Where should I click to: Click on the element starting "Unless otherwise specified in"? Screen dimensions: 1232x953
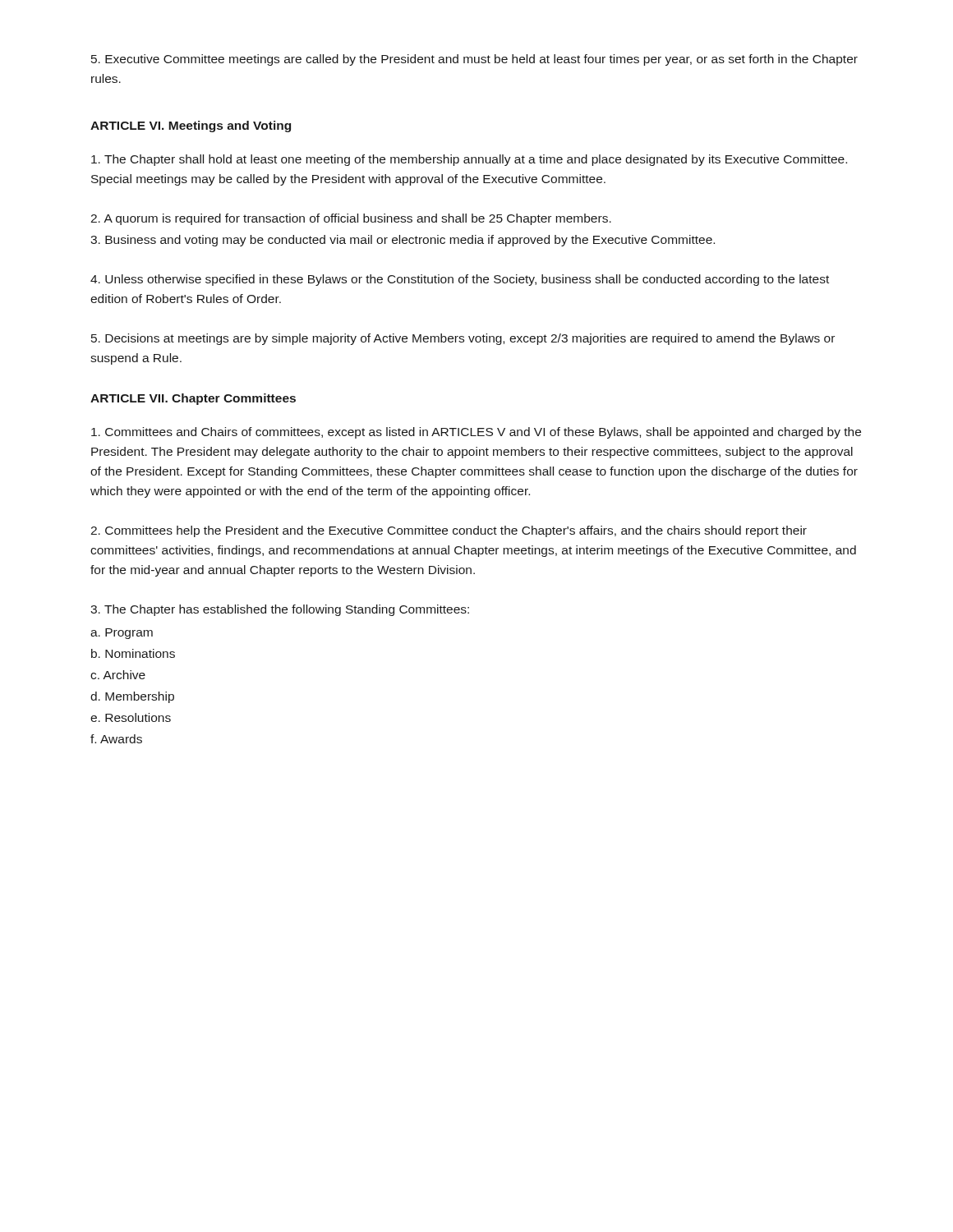point(460,289)
